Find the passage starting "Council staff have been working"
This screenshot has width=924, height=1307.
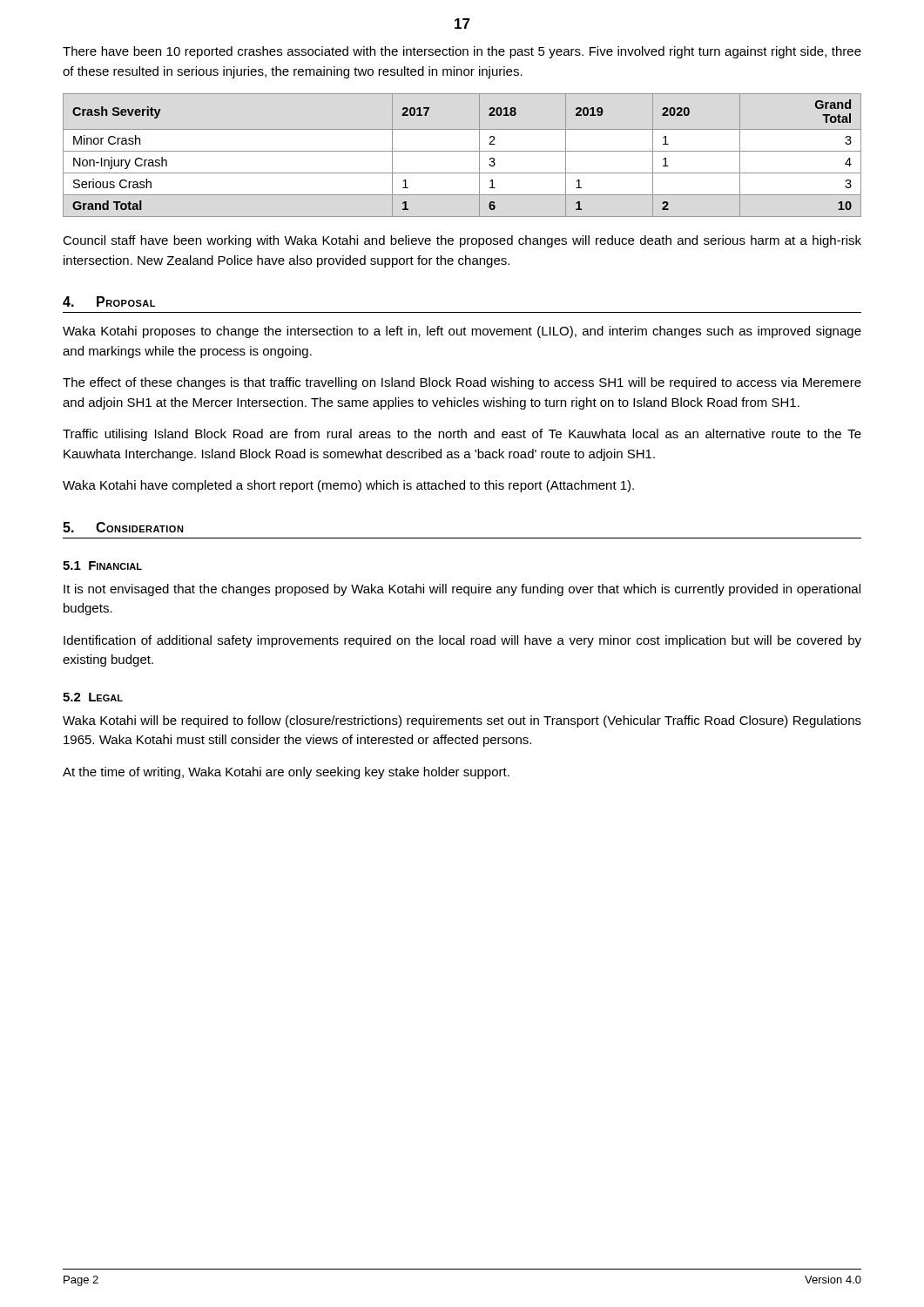click(x=462, y=251)
